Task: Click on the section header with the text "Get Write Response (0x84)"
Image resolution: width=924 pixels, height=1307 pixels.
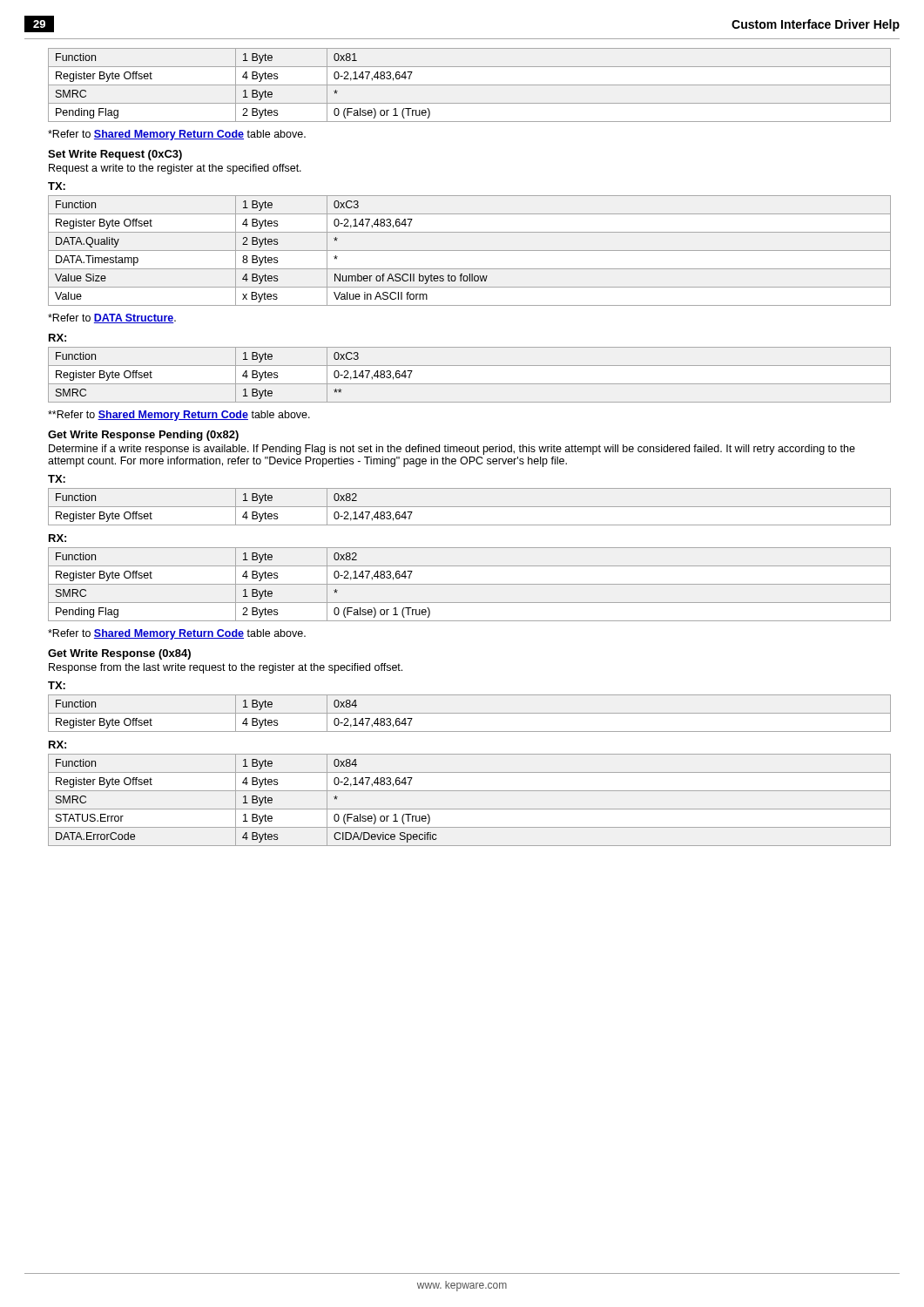Action: pos(120,653)
